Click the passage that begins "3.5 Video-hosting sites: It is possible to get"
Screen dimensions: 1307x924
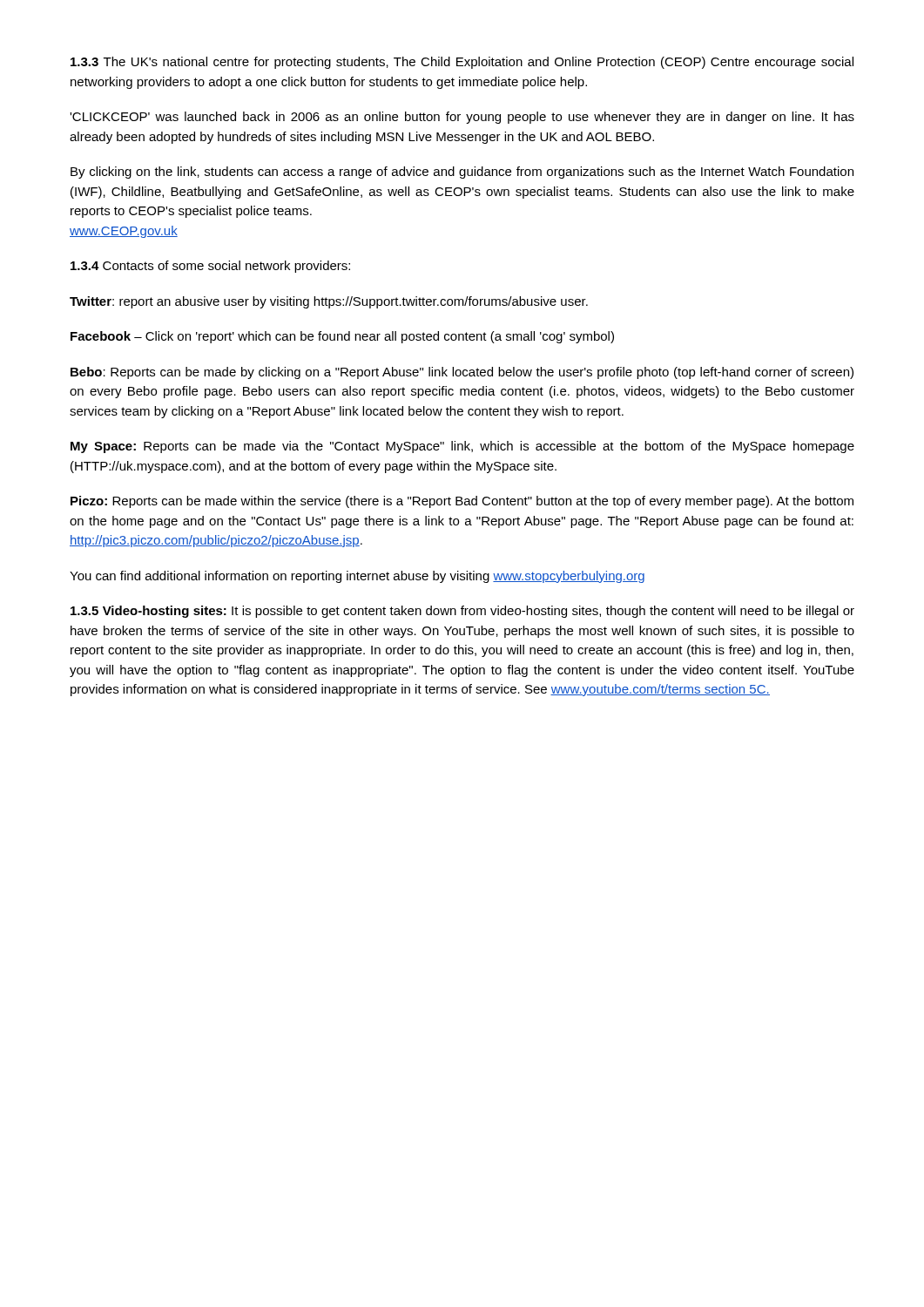click(462, 650)
